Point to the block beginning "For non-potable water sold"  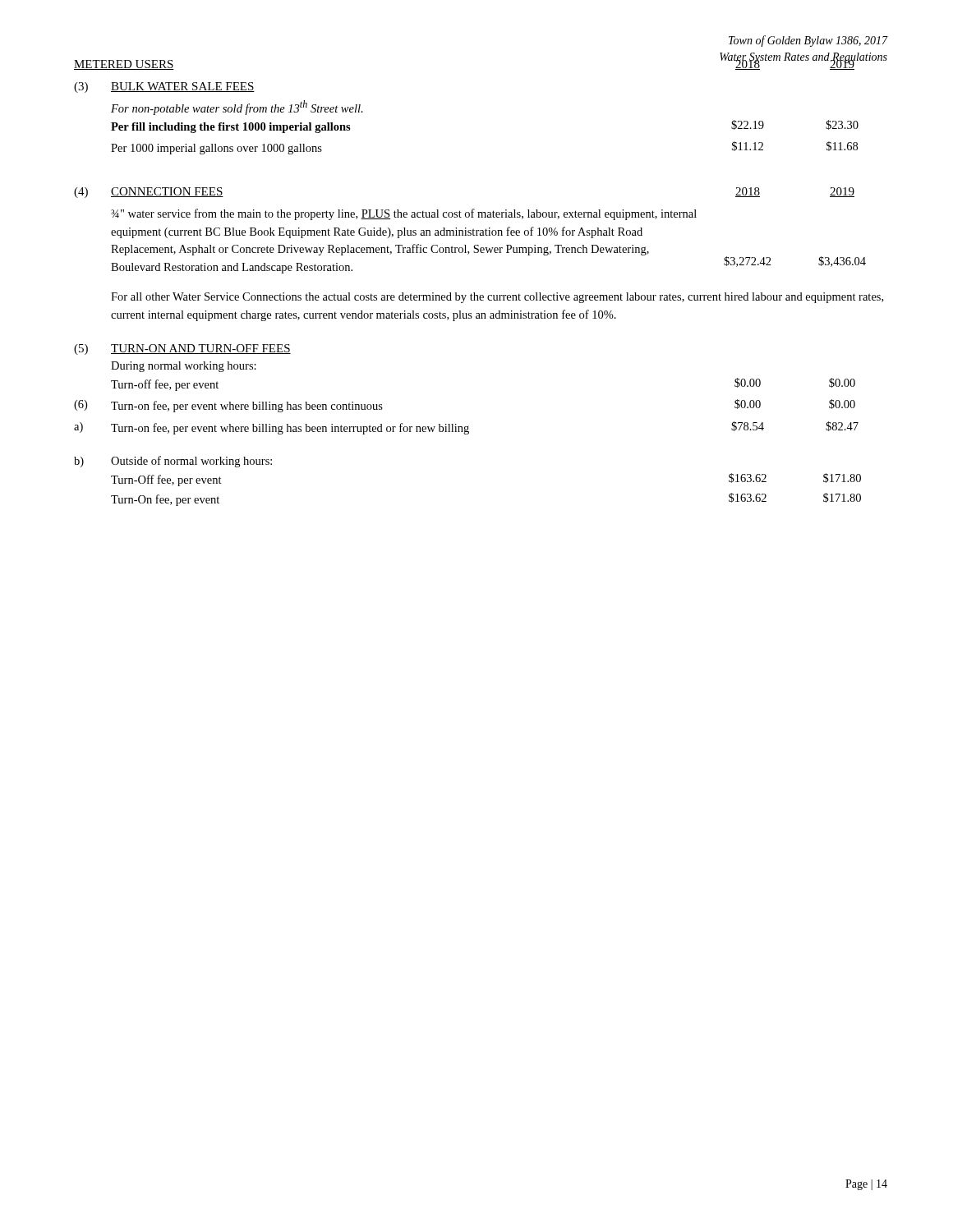point(237,108)
